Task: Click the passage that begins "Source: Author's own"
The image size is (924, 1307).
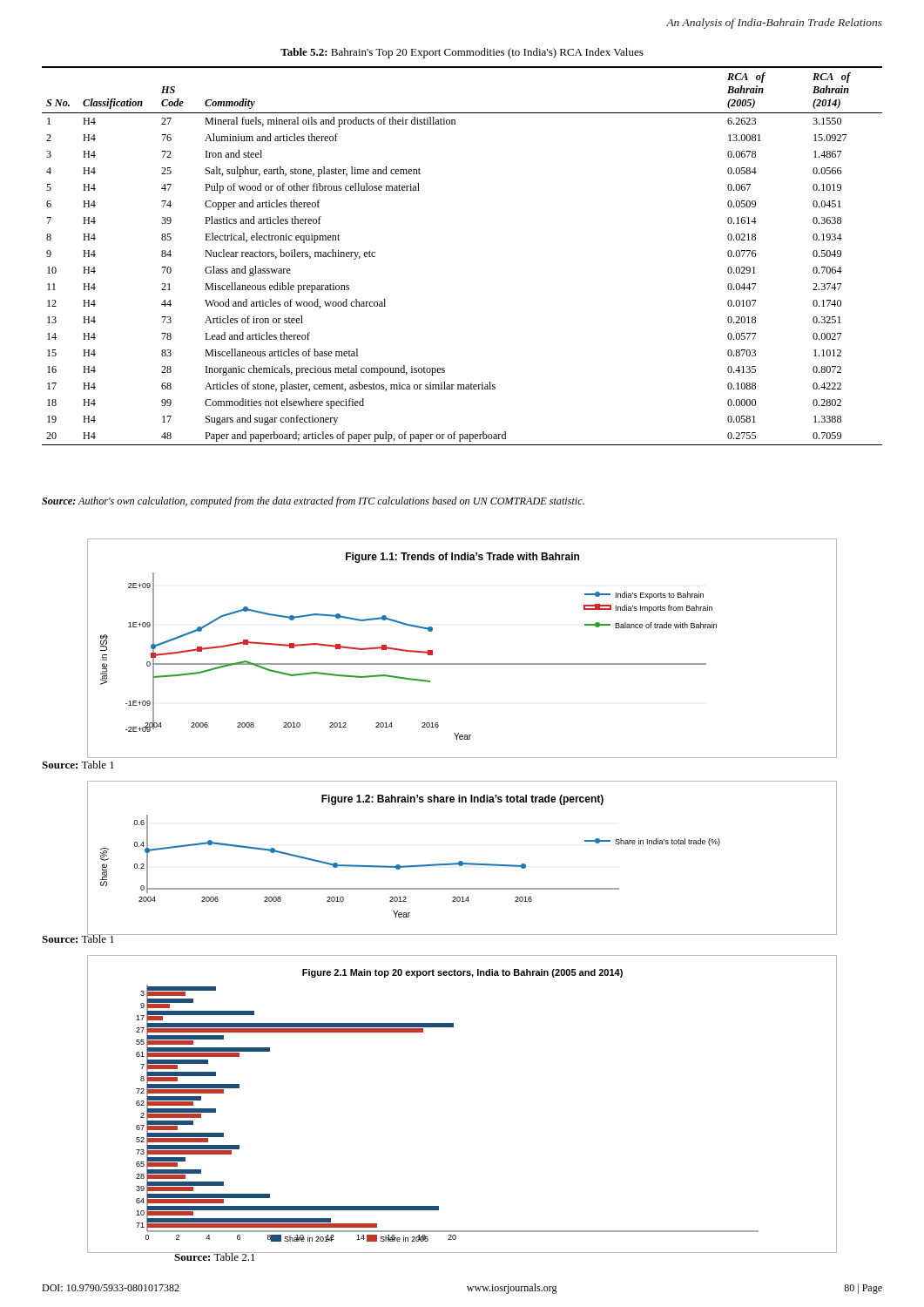Action: coord(313,501)
